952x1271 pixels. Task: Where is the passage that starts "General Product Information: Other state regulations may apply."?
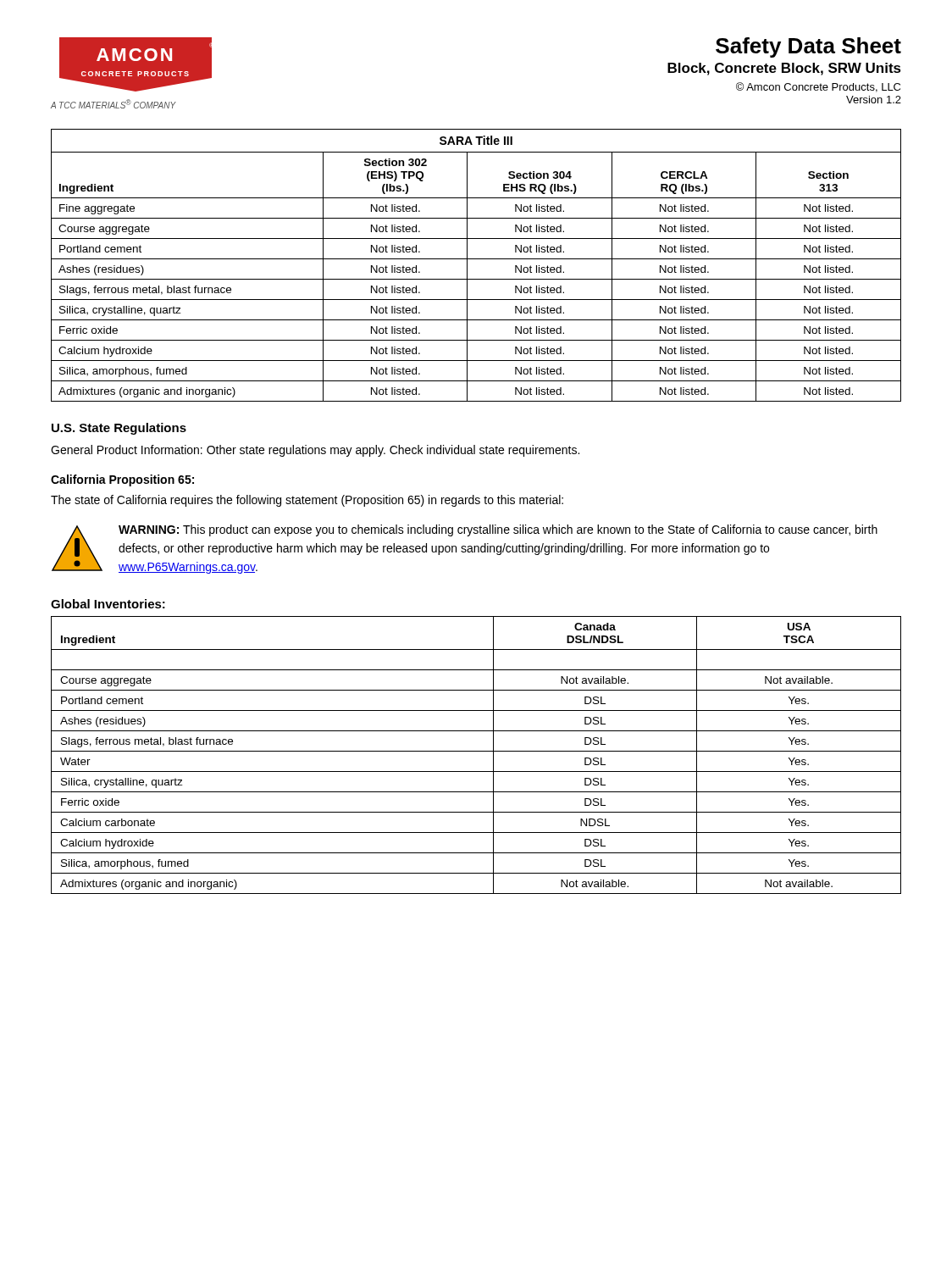(316, 450)
